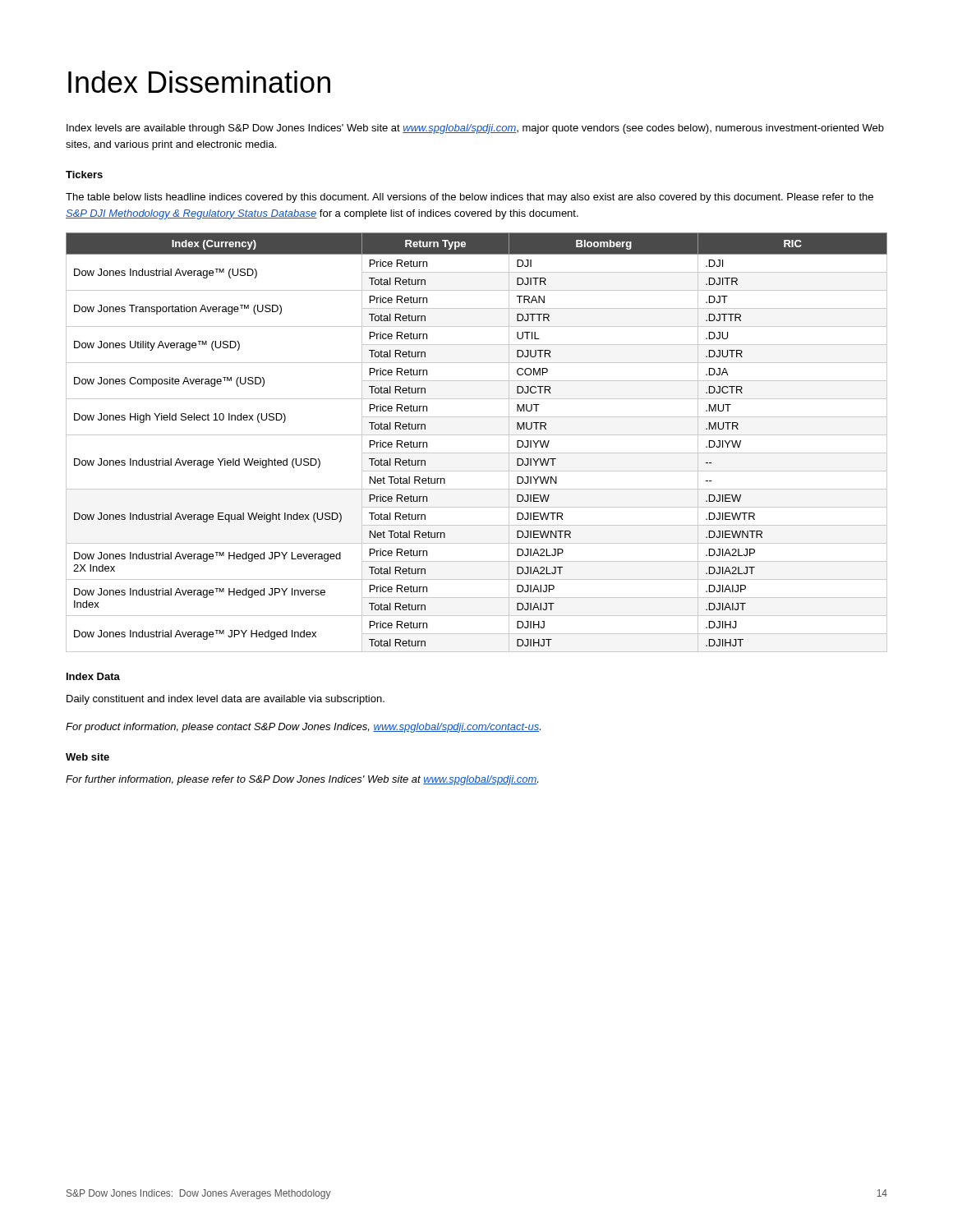Find the text block starting "Daily constituent and index level data are available"

click(225, 699)
